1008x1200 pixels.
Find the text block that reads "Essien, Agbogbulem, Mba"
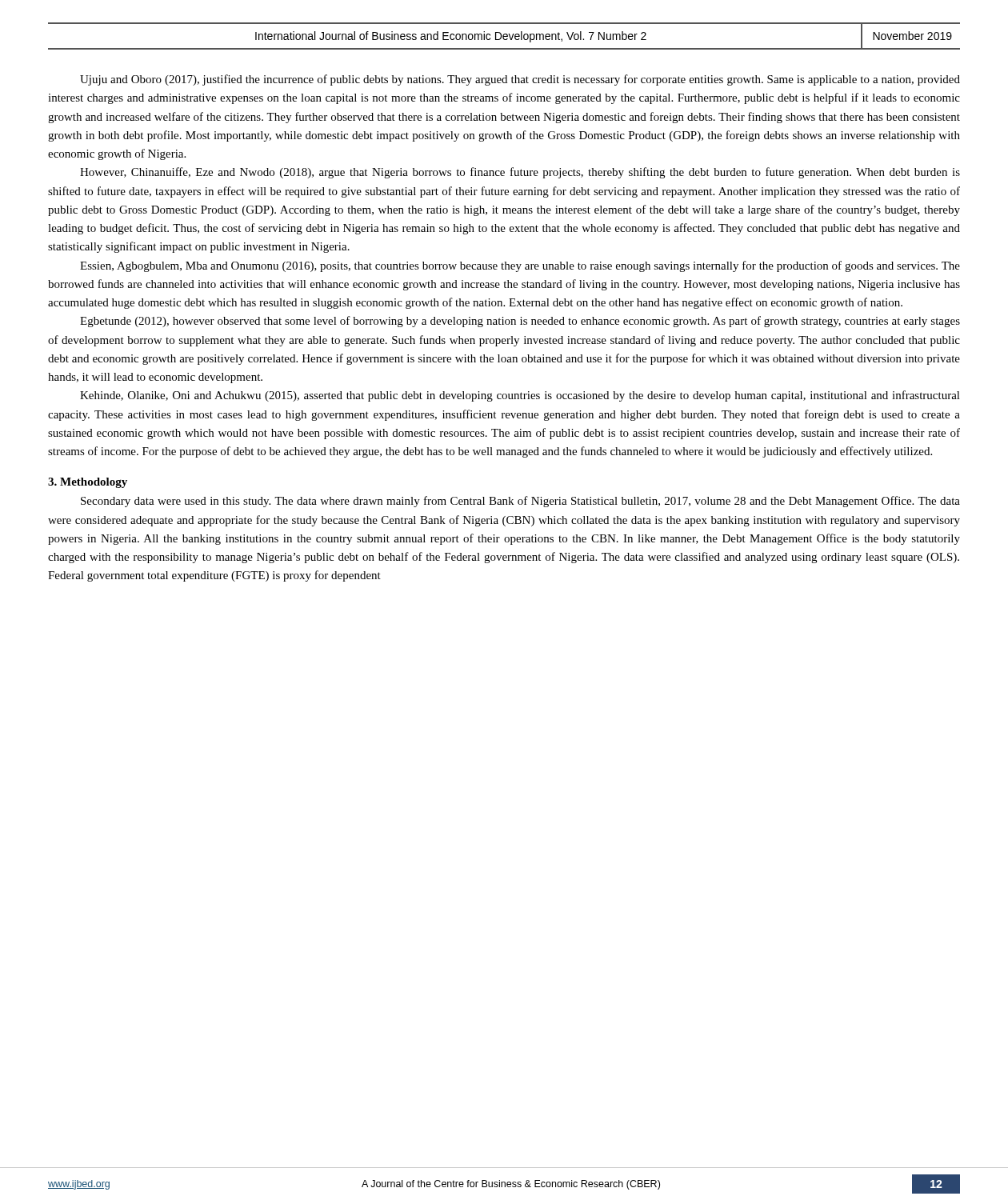[x=504, y=284]
